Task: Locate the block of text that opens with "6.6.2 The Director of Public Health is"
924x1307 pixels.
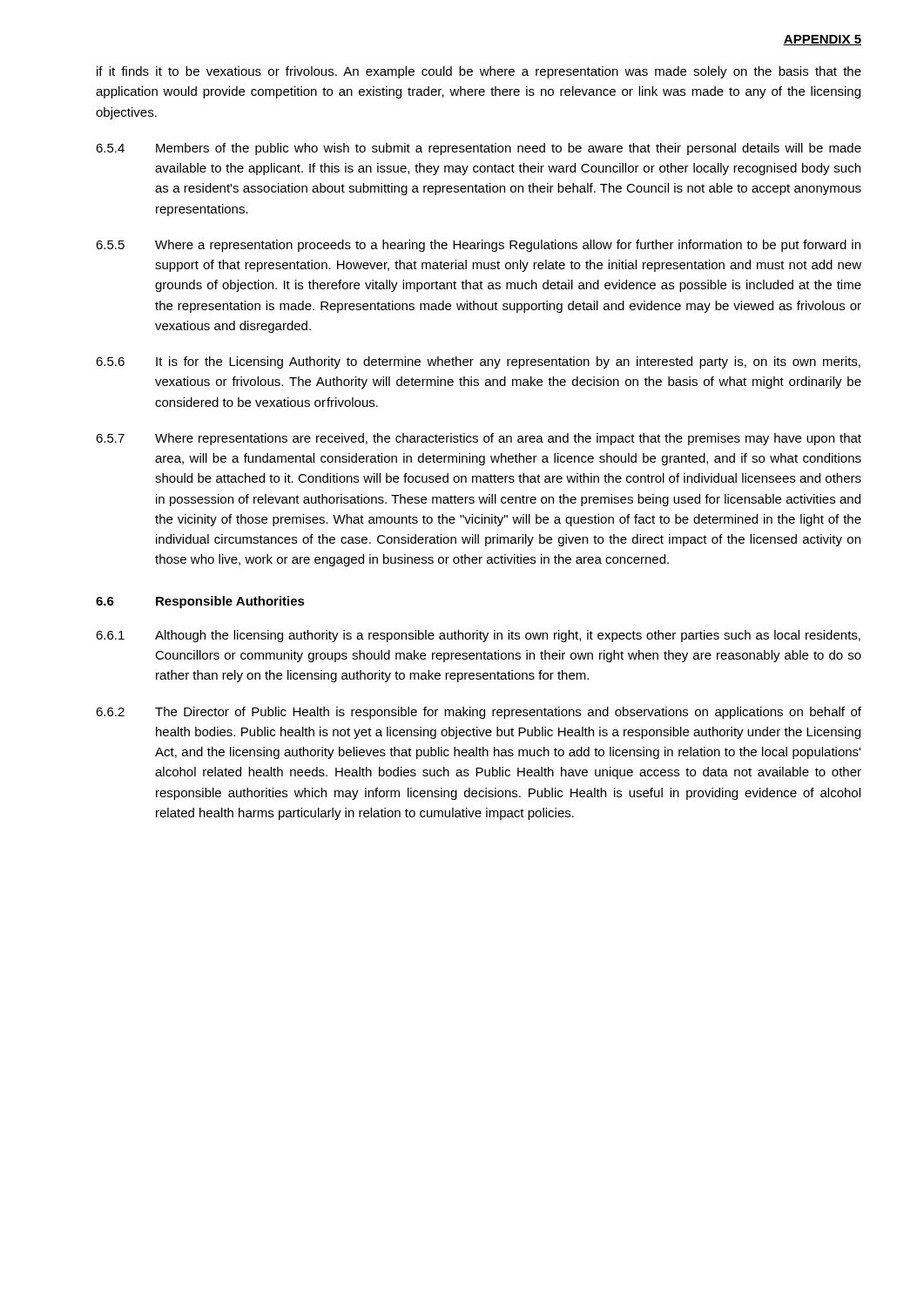Action: [x=479, y=762]
